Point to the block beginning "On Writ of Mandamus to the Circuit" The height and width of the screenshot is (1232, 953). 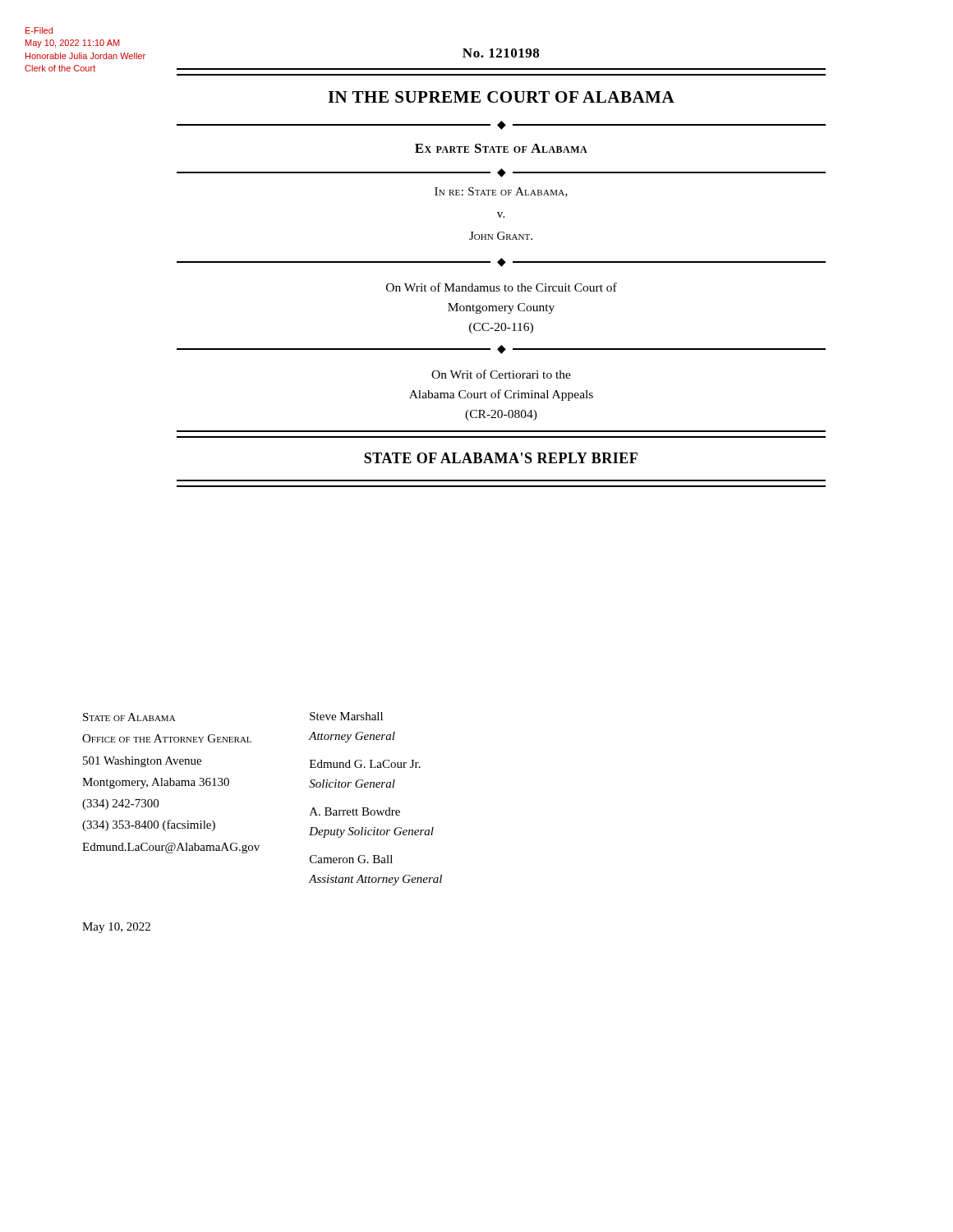pyautogui.click(x=501, y=307)
